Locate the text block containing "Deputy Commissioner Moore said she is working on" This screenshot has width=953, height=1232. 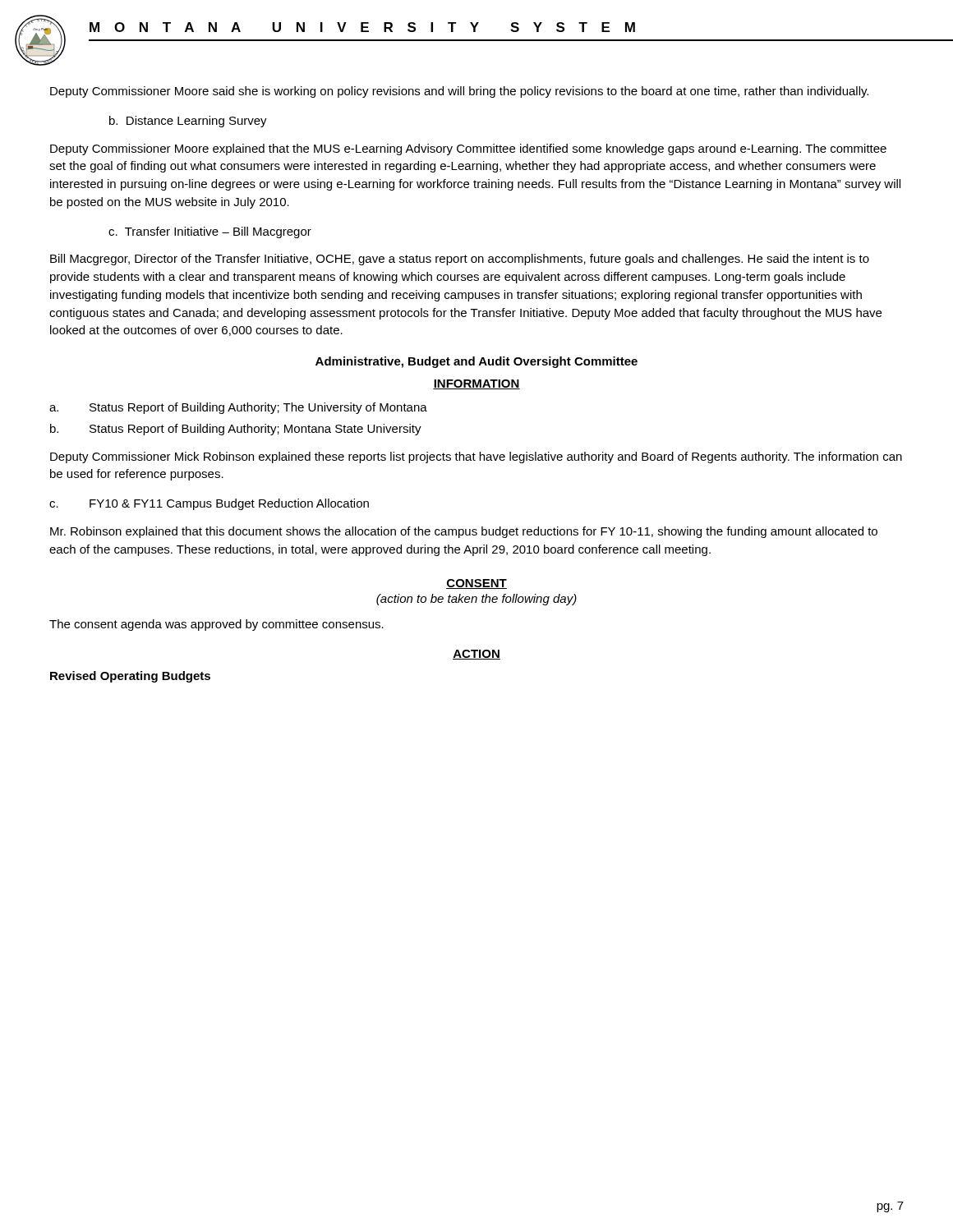[x=459, y=91]
